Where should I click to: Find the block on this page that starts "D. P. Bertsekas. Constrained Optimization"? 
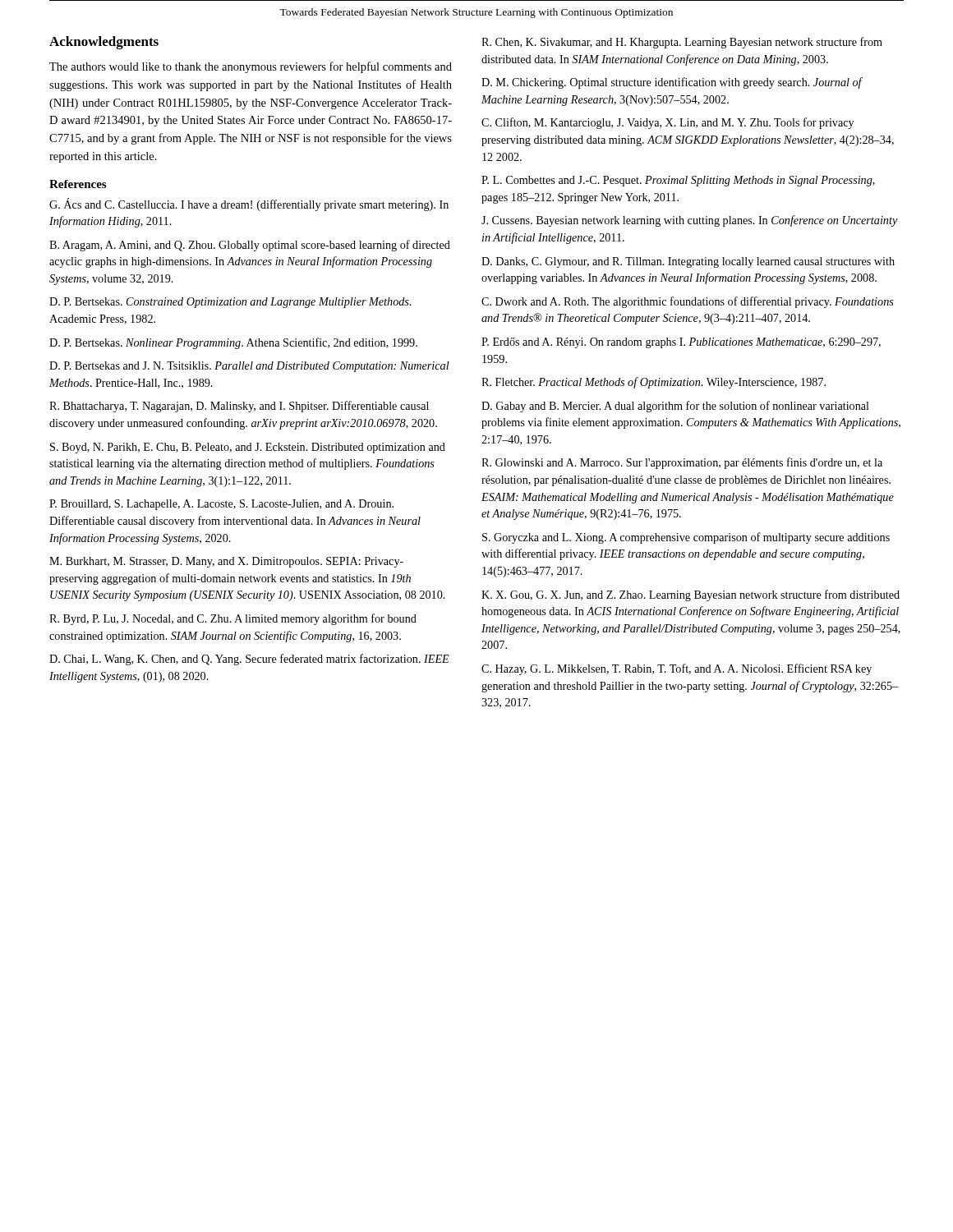(x=251, y=311)
